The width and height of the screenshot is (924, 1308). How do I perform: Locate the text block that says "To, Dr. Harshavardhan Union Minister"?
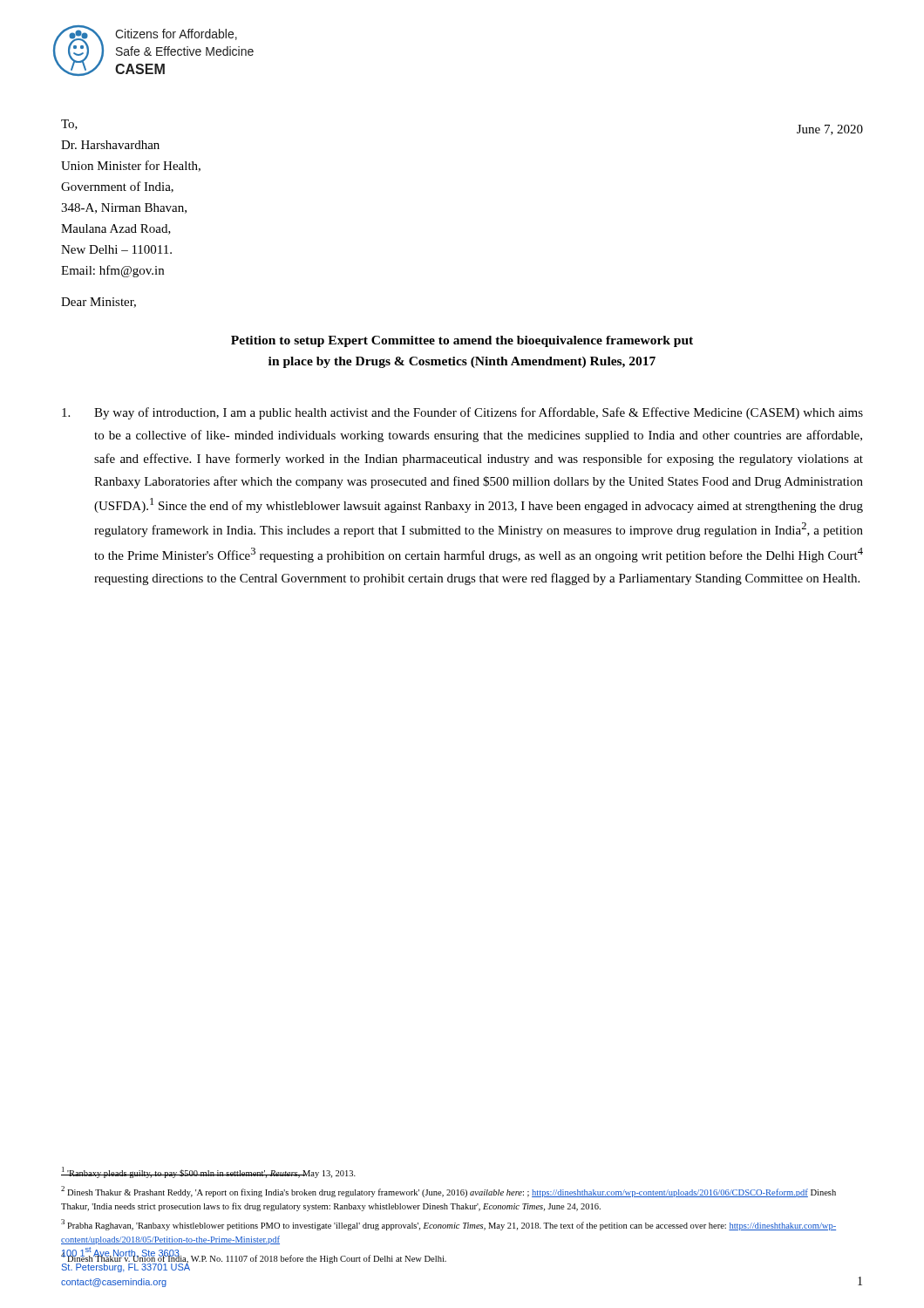tap(131, 197)
